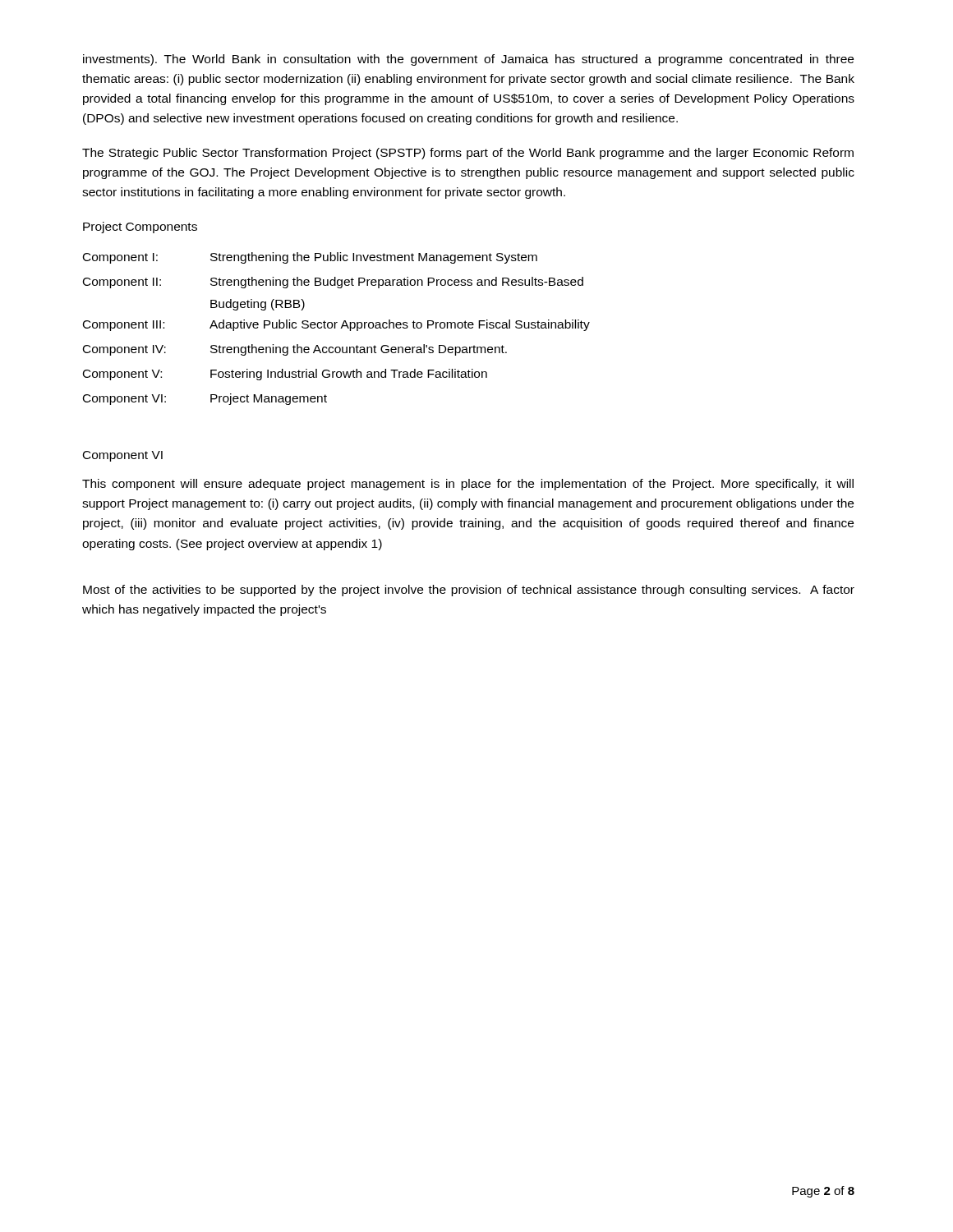Select the list item that says "Component I: Strengthening the"
Screen dimensions: 1232x953
(468, 257)
